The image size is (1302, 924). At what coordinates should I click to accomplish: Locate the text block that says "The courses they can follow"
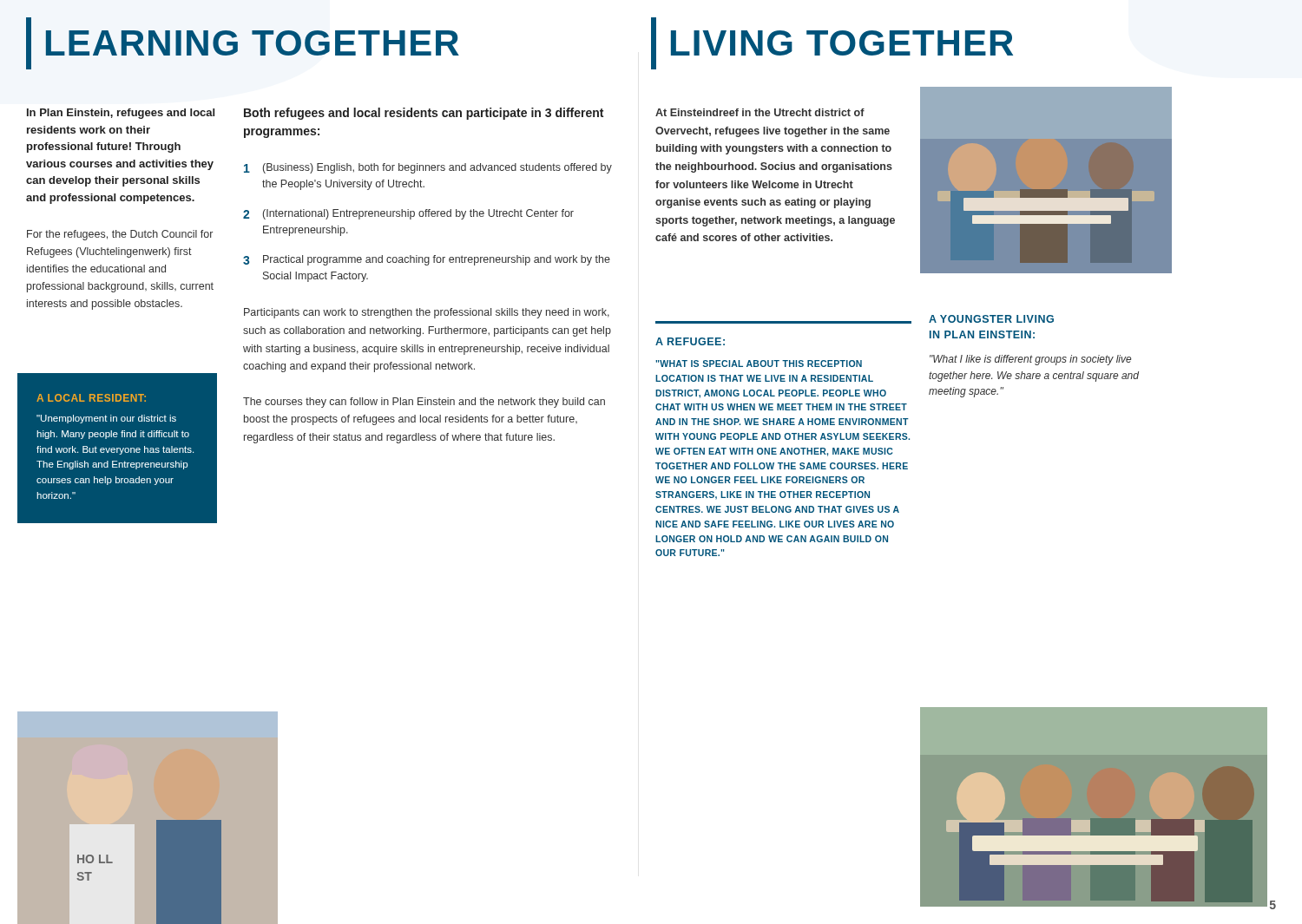(x=424, y=419)
